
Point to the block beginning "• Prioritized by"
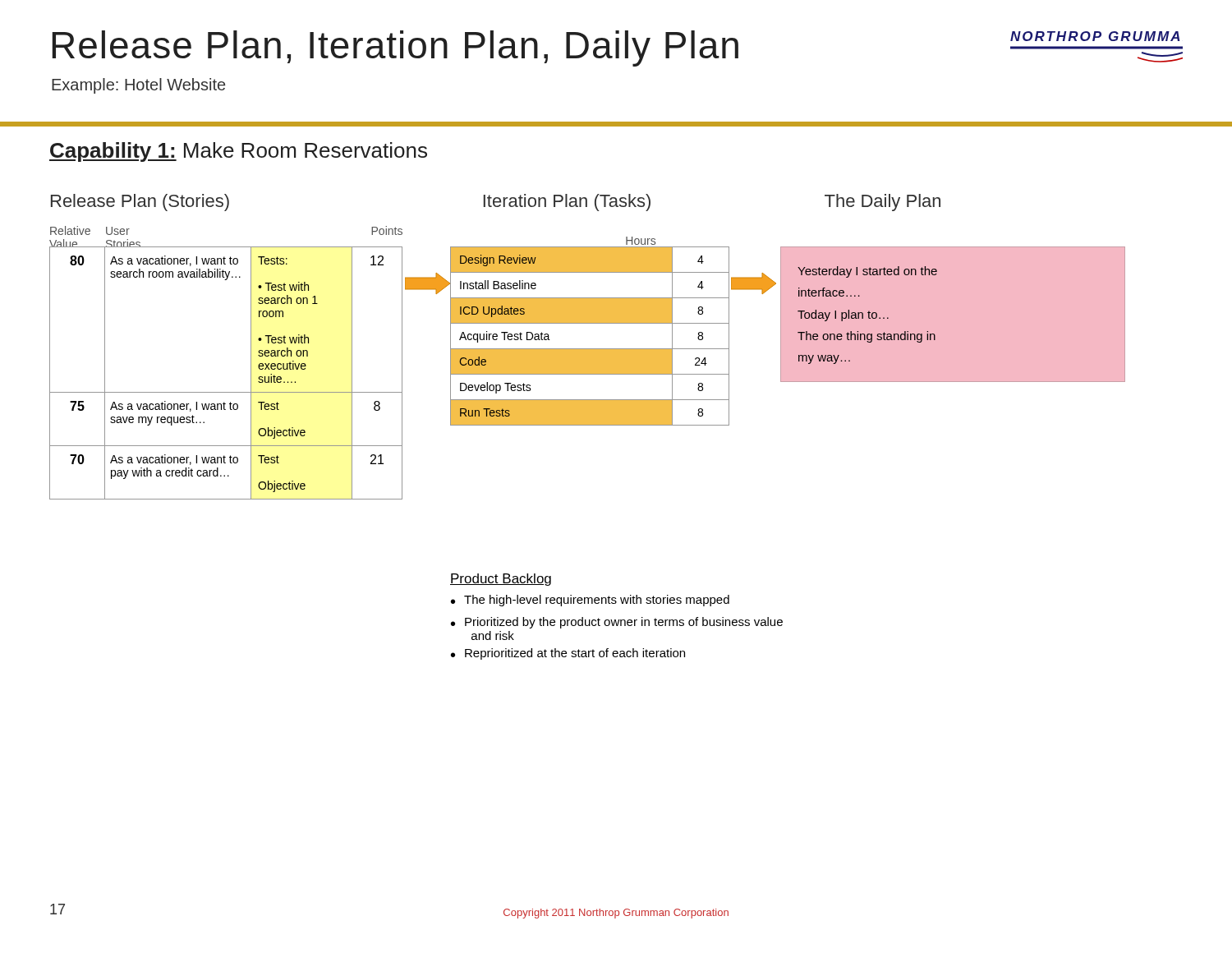(x=617, y=628)
